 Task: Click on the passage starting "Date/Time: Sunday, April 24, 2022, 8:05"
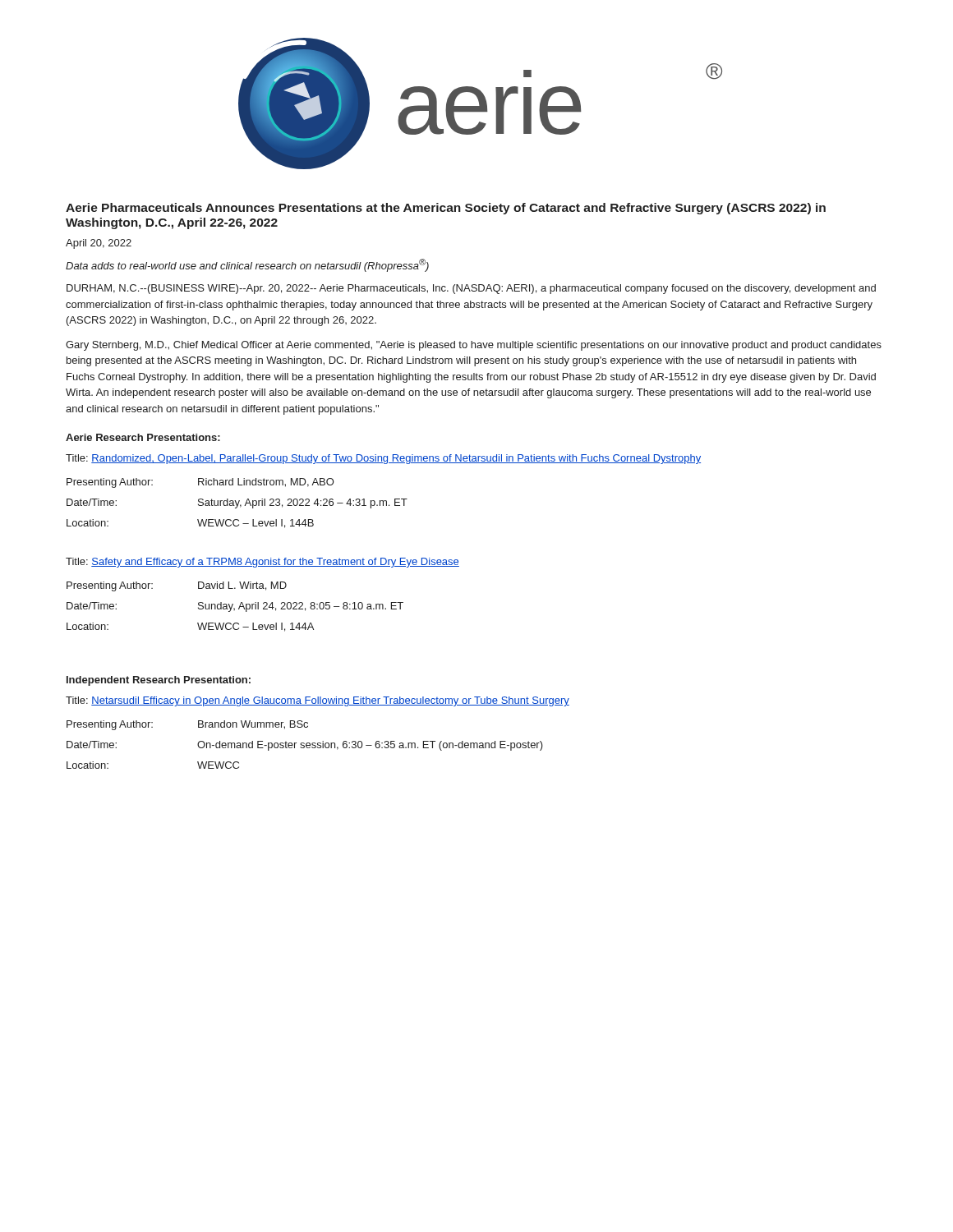(235, 607)
